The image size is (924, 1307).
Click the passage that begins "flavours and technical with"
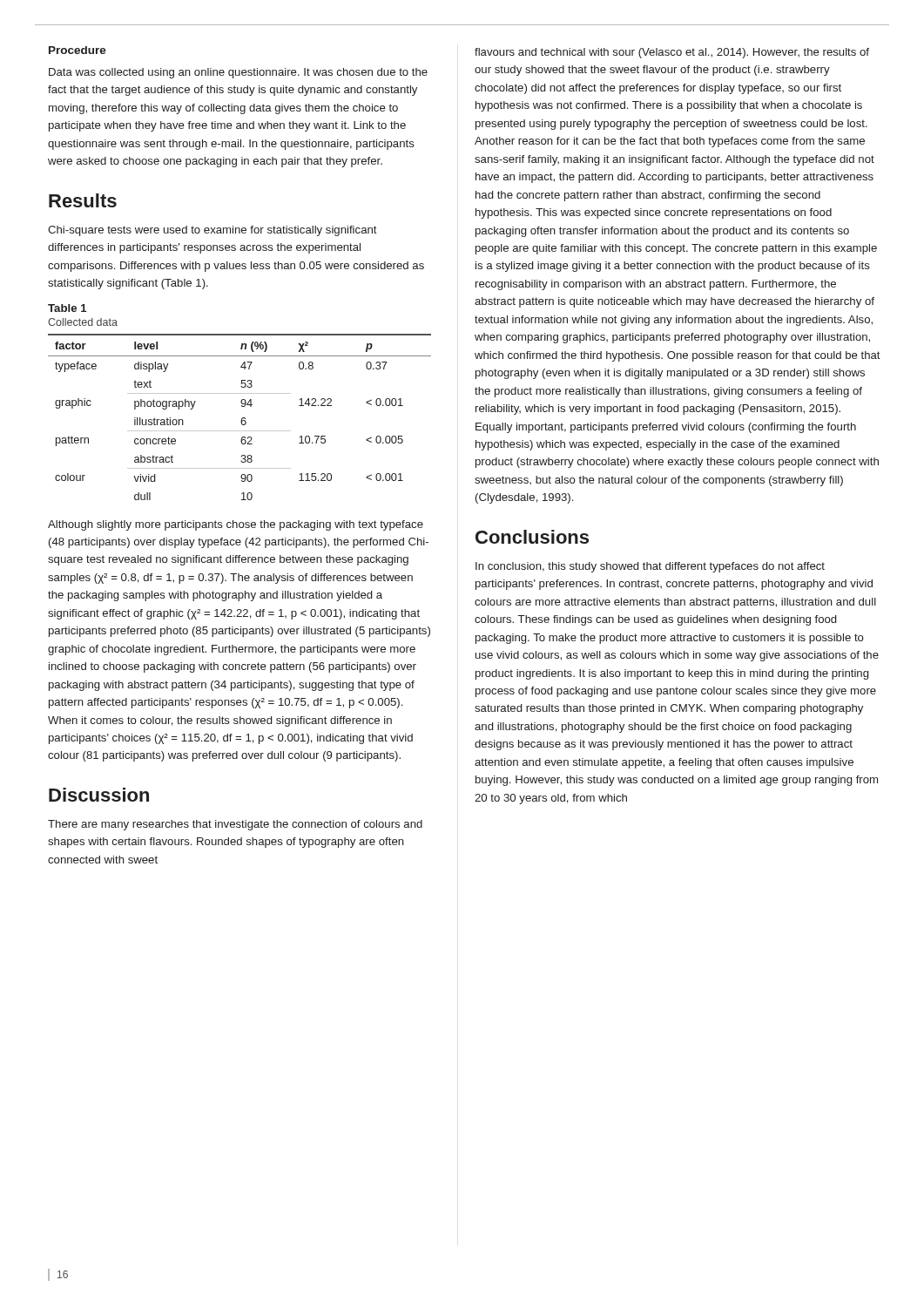[x=678, y=275]
